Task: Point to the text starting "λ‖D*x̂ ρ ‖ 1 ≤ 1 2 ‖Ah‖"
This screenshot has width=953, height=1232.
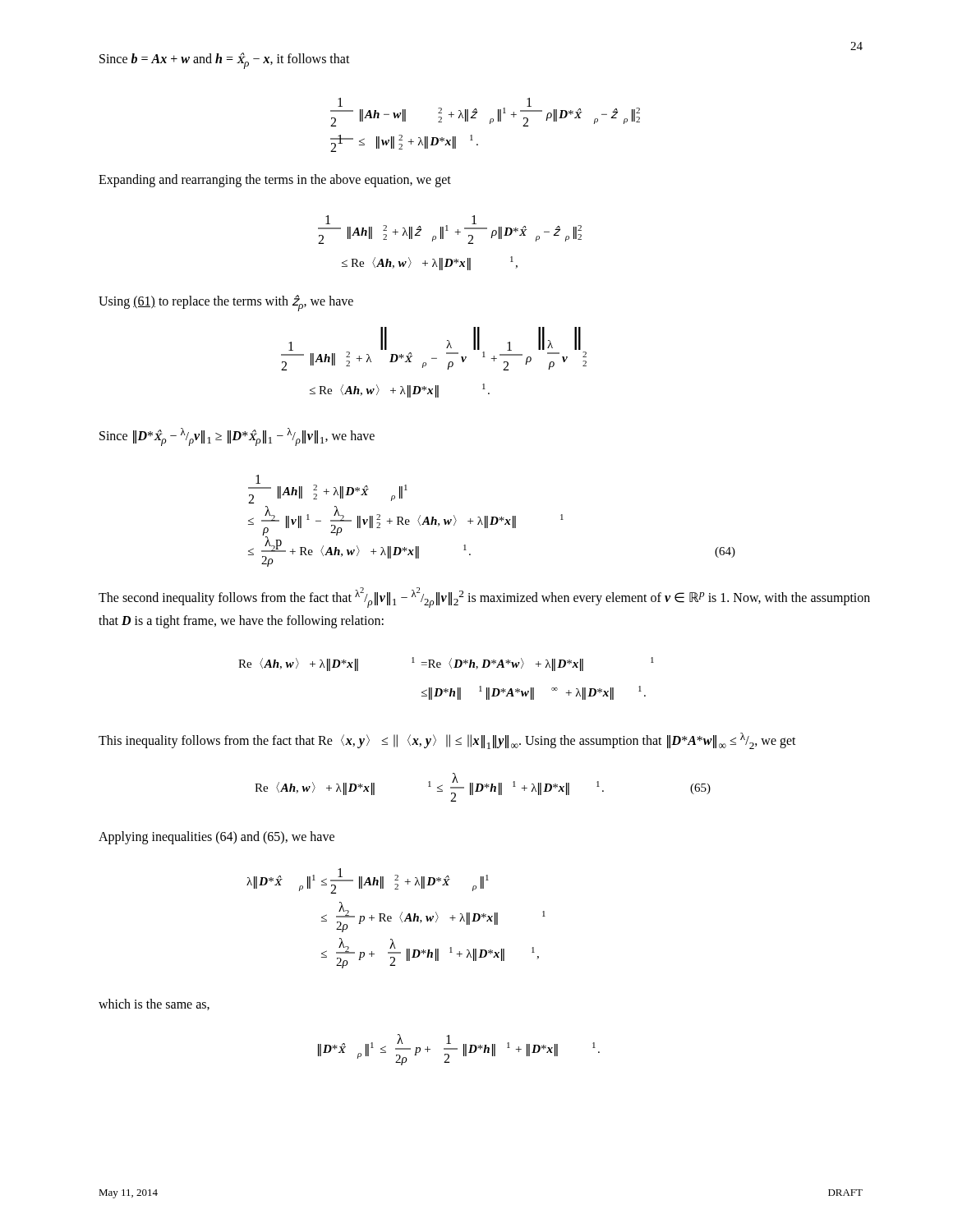Action: (x=485, y=919)
